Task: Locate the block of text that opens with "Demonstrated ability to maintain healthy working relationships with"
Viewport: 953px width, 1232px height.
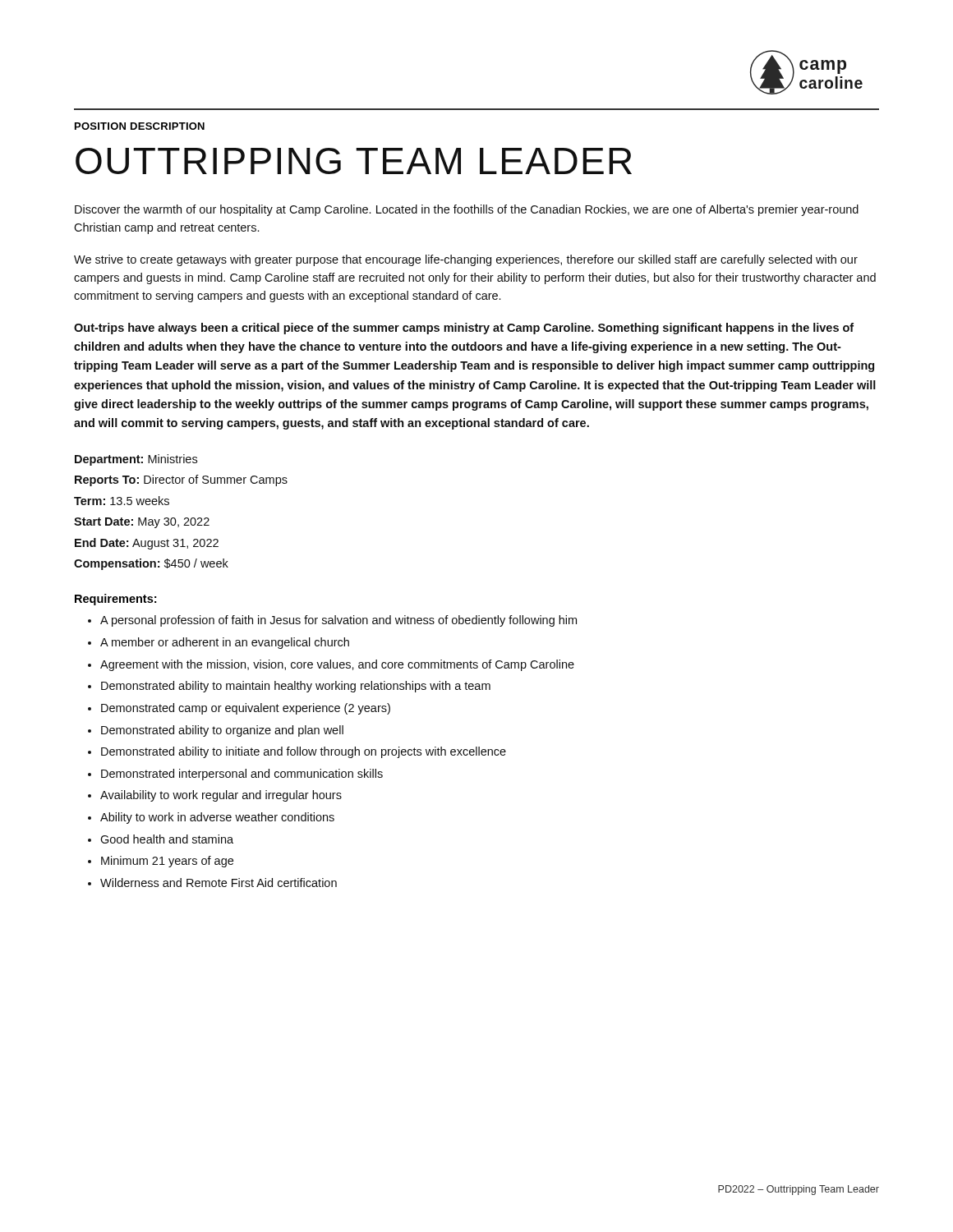Action: click(296, 686)
